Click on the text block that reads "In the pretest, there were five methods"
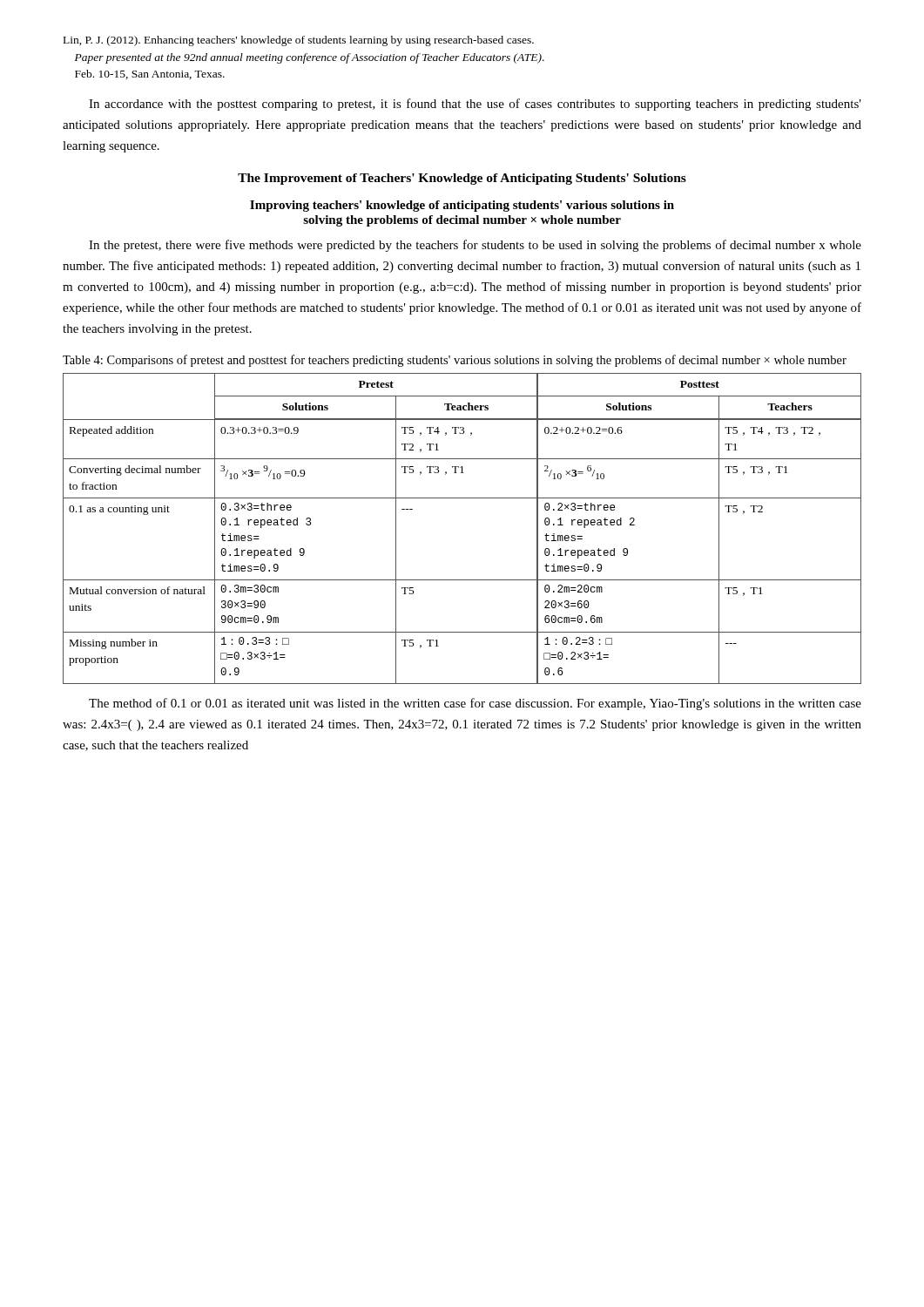Screen dimensions: 1307x924 point(462,286)
